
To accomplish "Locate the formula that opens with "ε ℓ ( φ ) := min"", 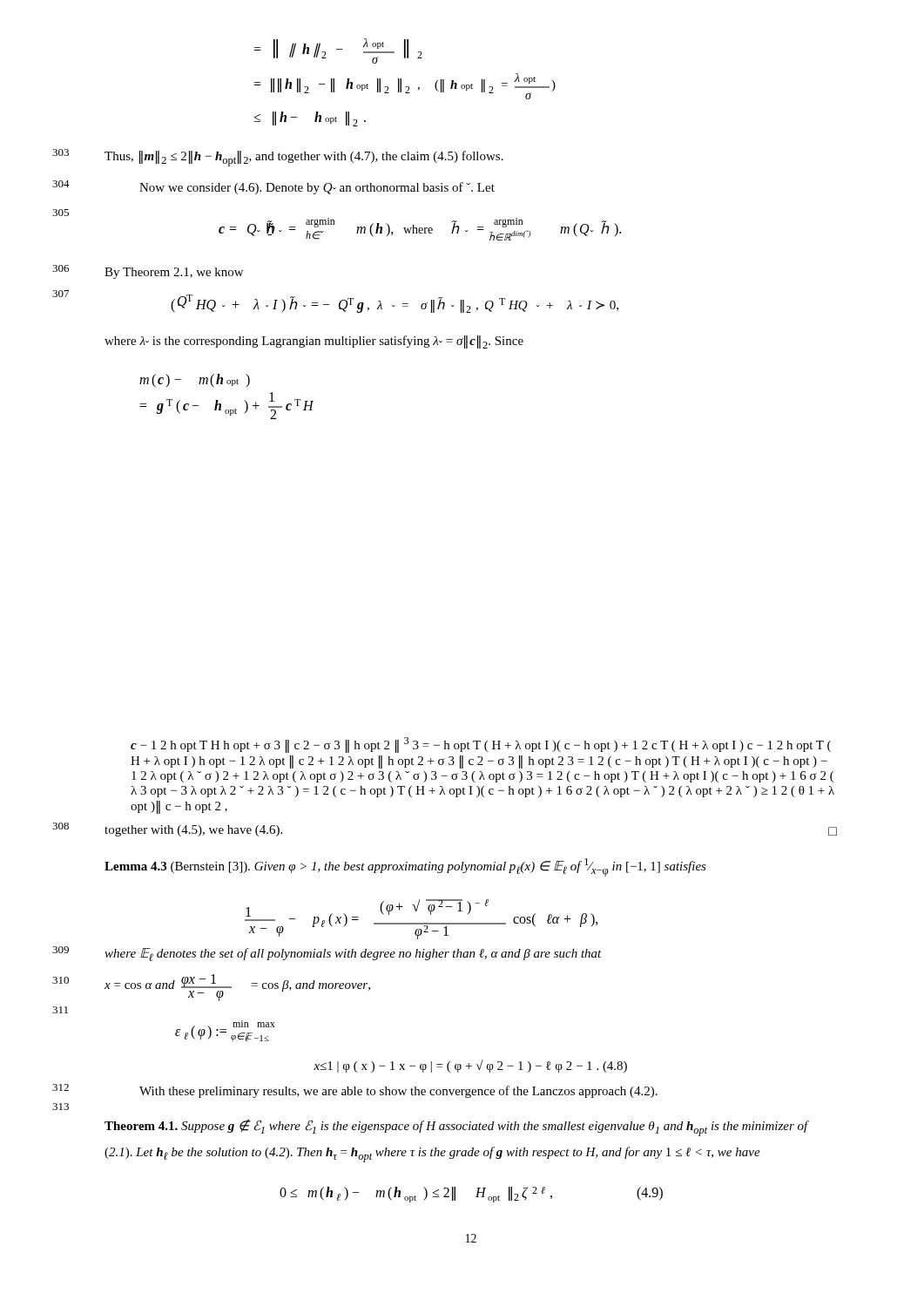I will click(225, 1031).
